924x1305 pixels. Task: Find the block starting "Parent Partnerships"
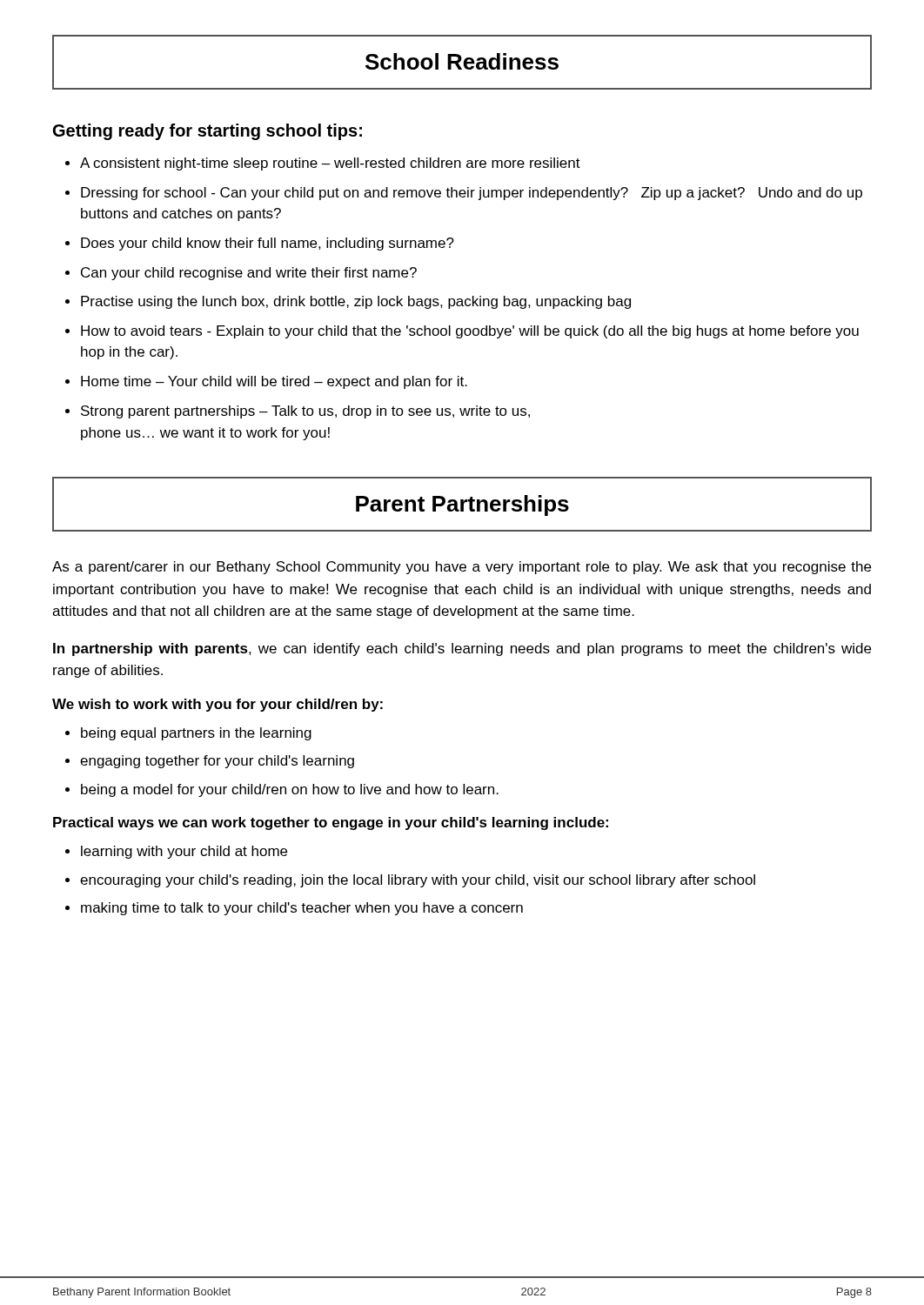click(x=462, y=505)
